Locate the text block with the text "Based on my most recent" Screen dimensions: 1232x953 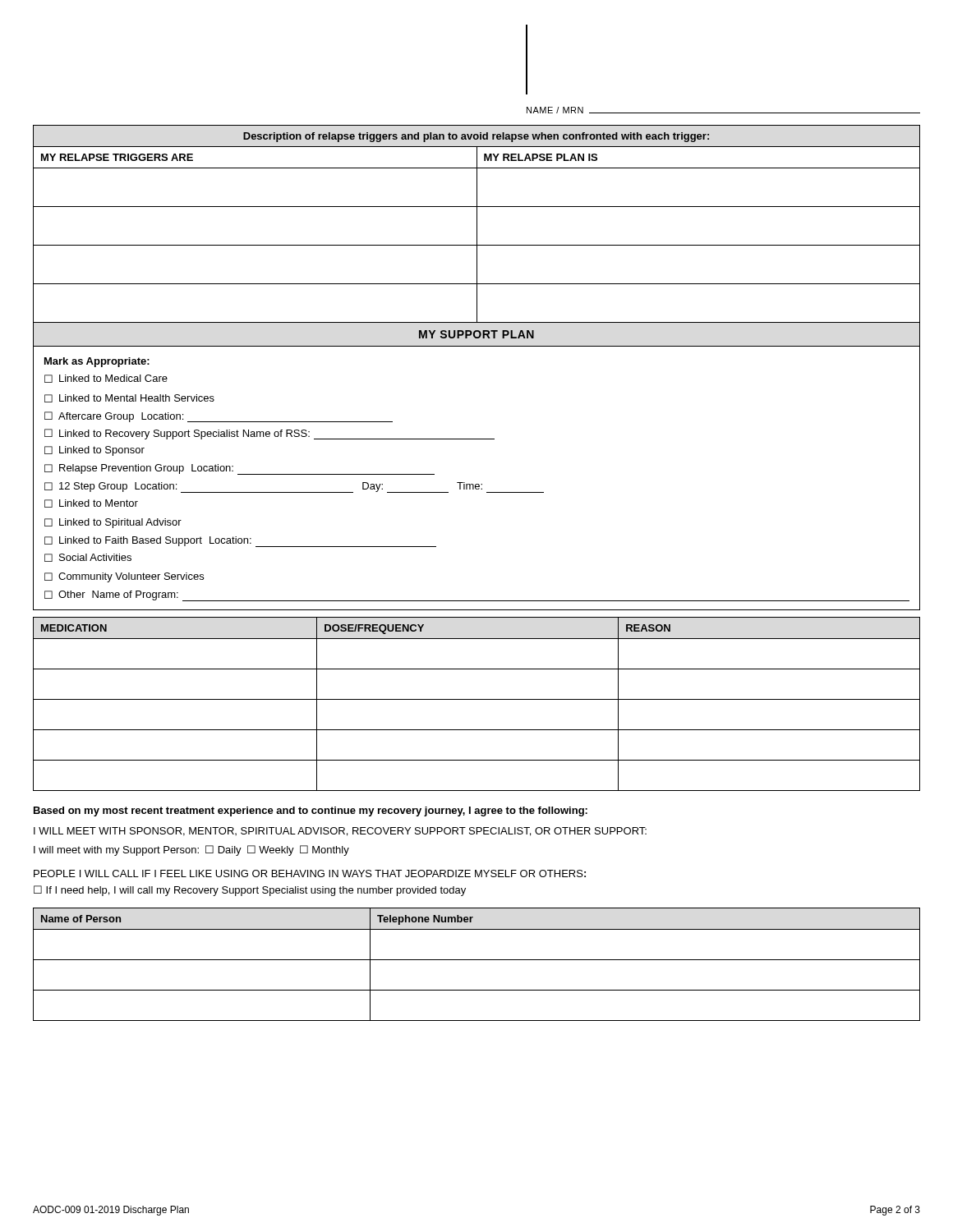coord(311,810)
